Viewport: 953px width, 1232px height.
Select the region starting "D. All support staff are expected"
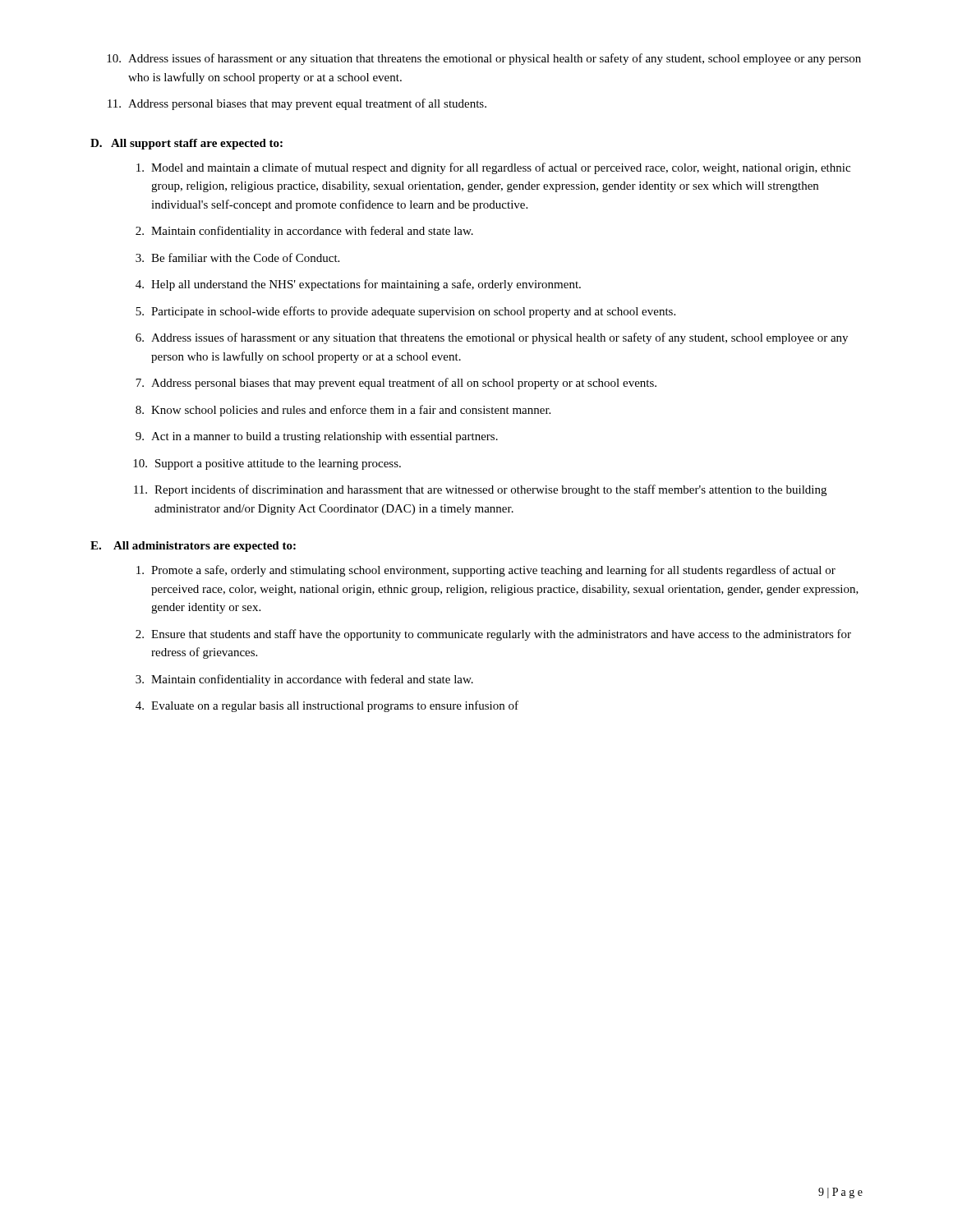tap(187, 142)
